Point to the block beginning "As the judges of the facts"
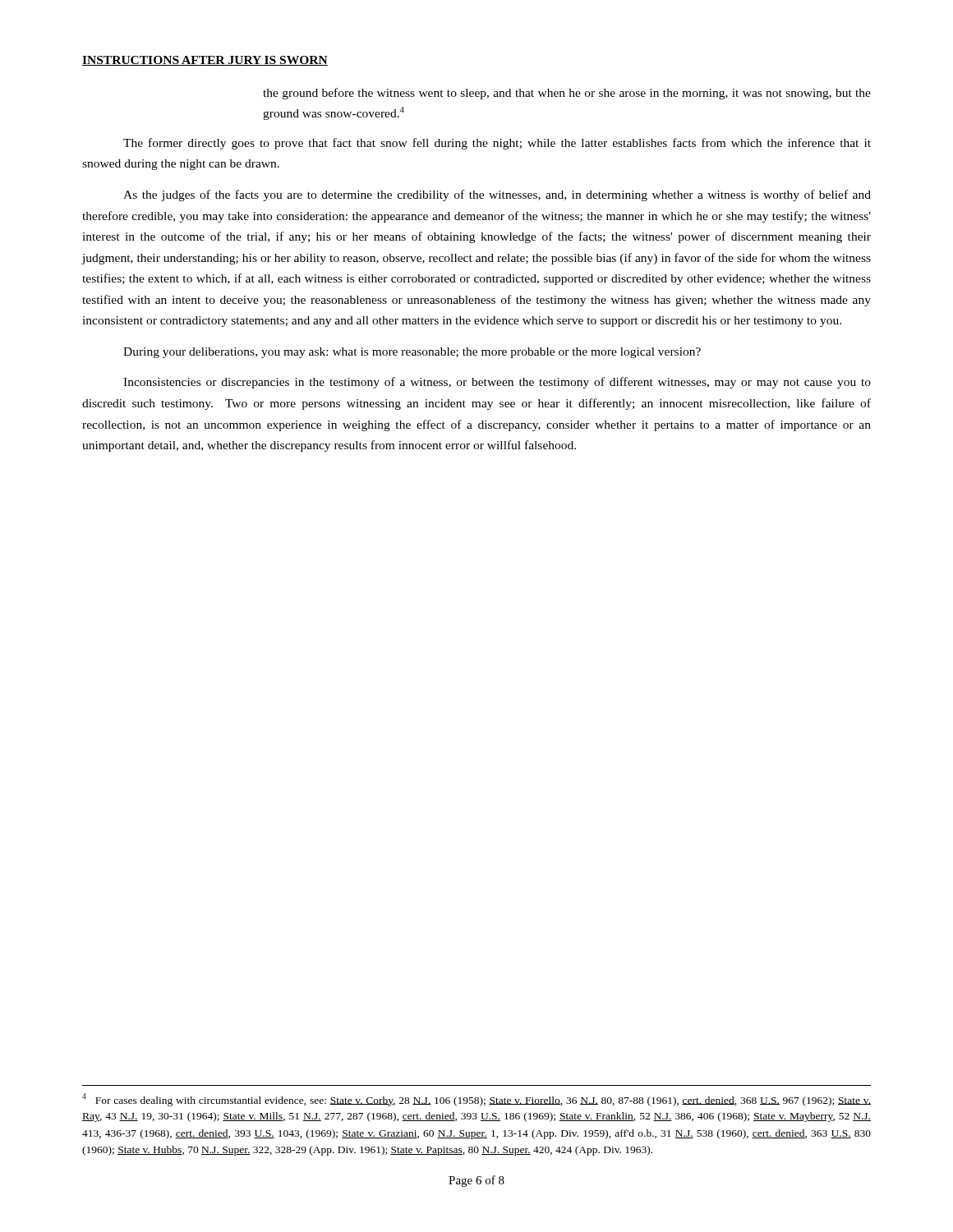 (476, 257)
